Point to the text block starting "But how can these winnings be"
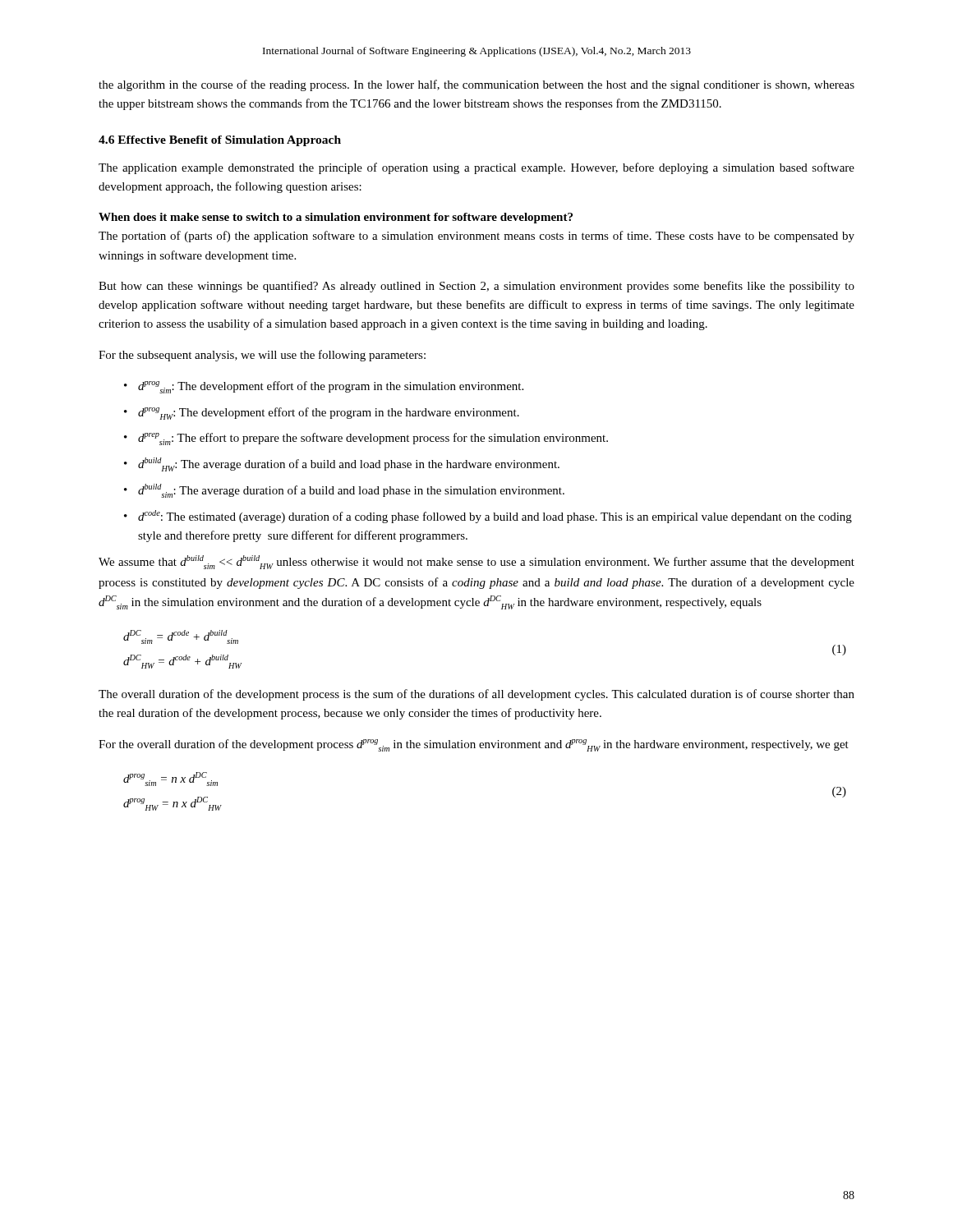 pos(476,305)
